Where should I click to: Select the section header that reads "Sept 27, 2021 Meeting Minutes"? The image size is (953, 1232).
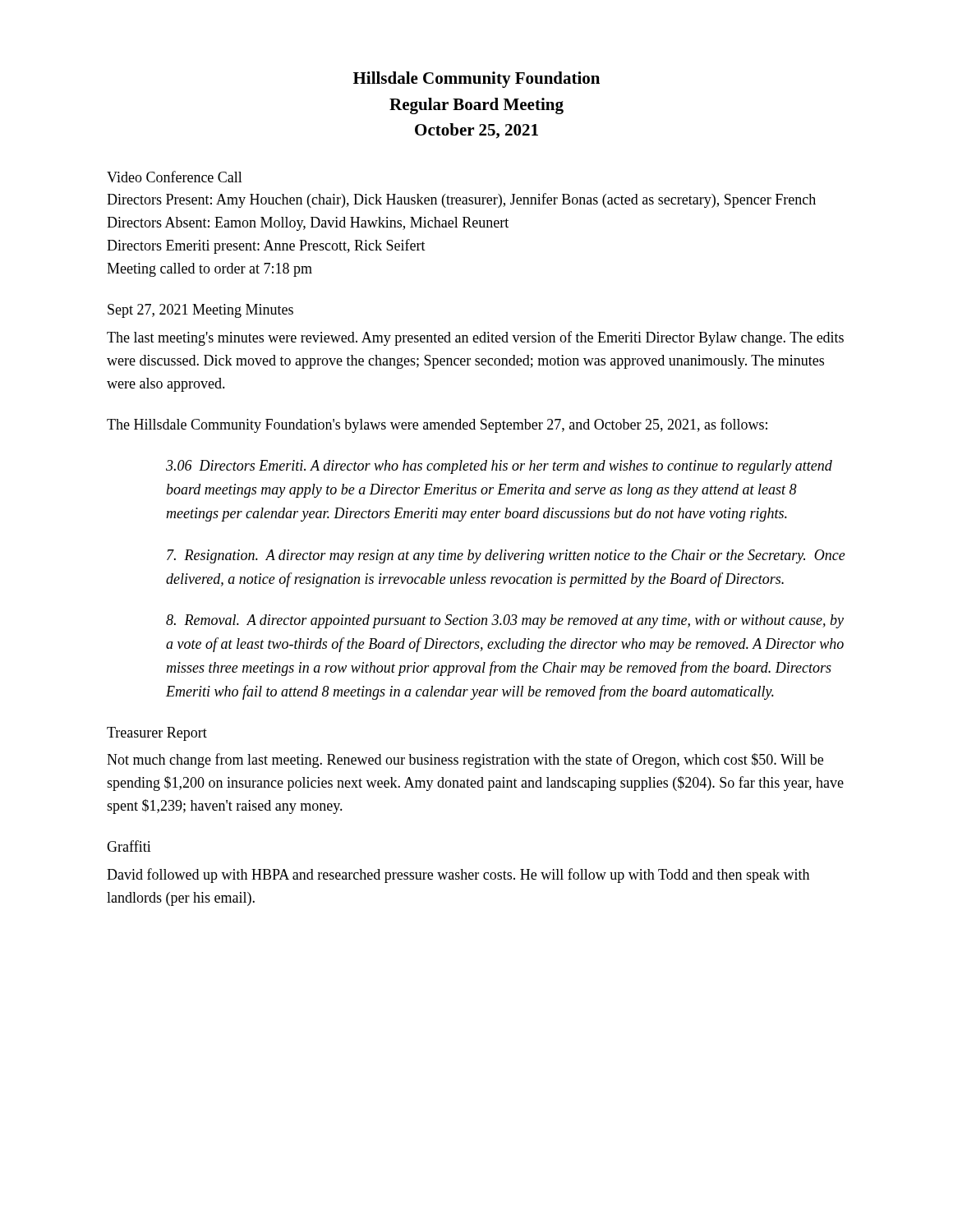pyautogui.click(x=200, y=310)
